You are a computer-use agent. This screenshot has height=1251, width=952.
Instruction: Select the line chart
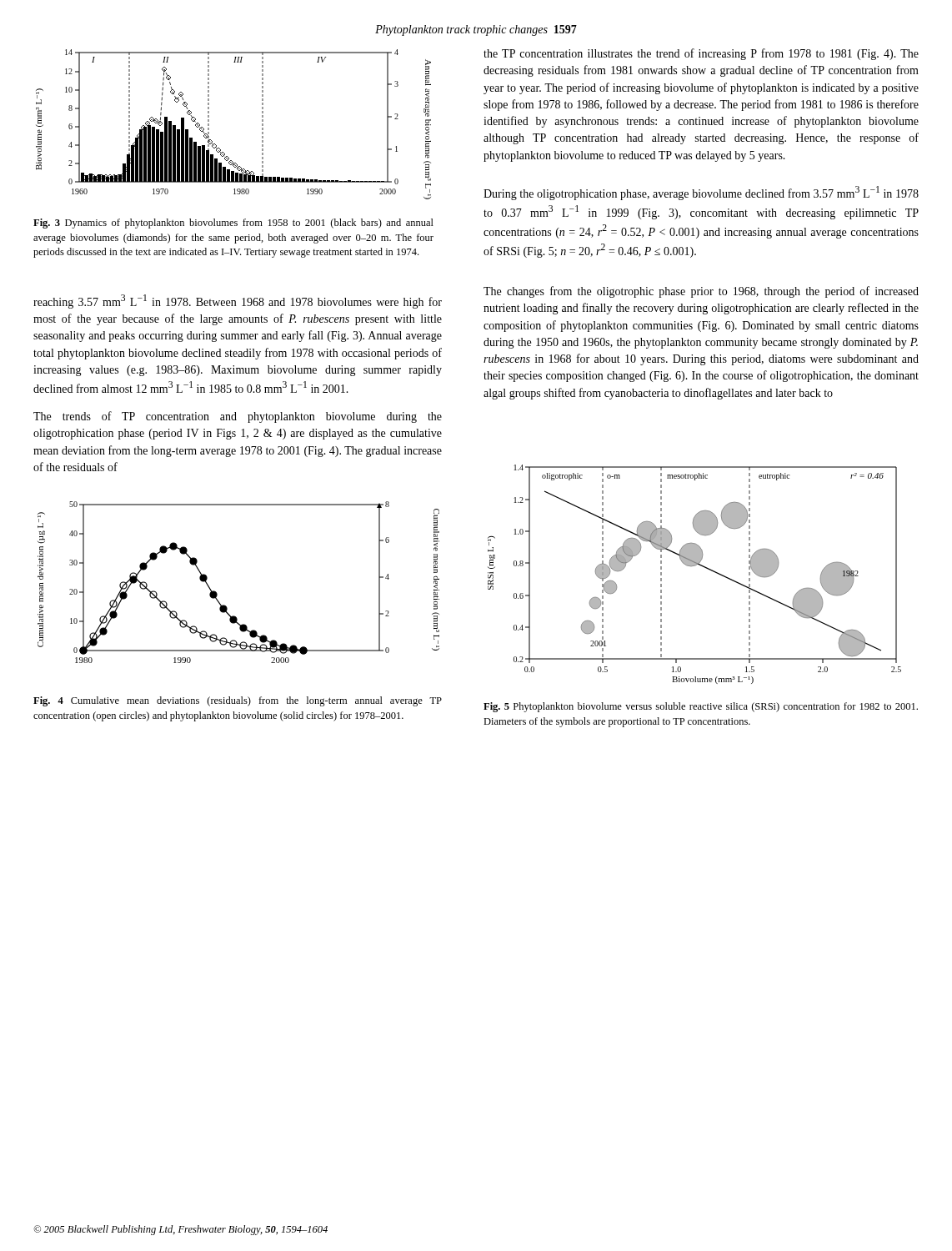pos(238,592)
